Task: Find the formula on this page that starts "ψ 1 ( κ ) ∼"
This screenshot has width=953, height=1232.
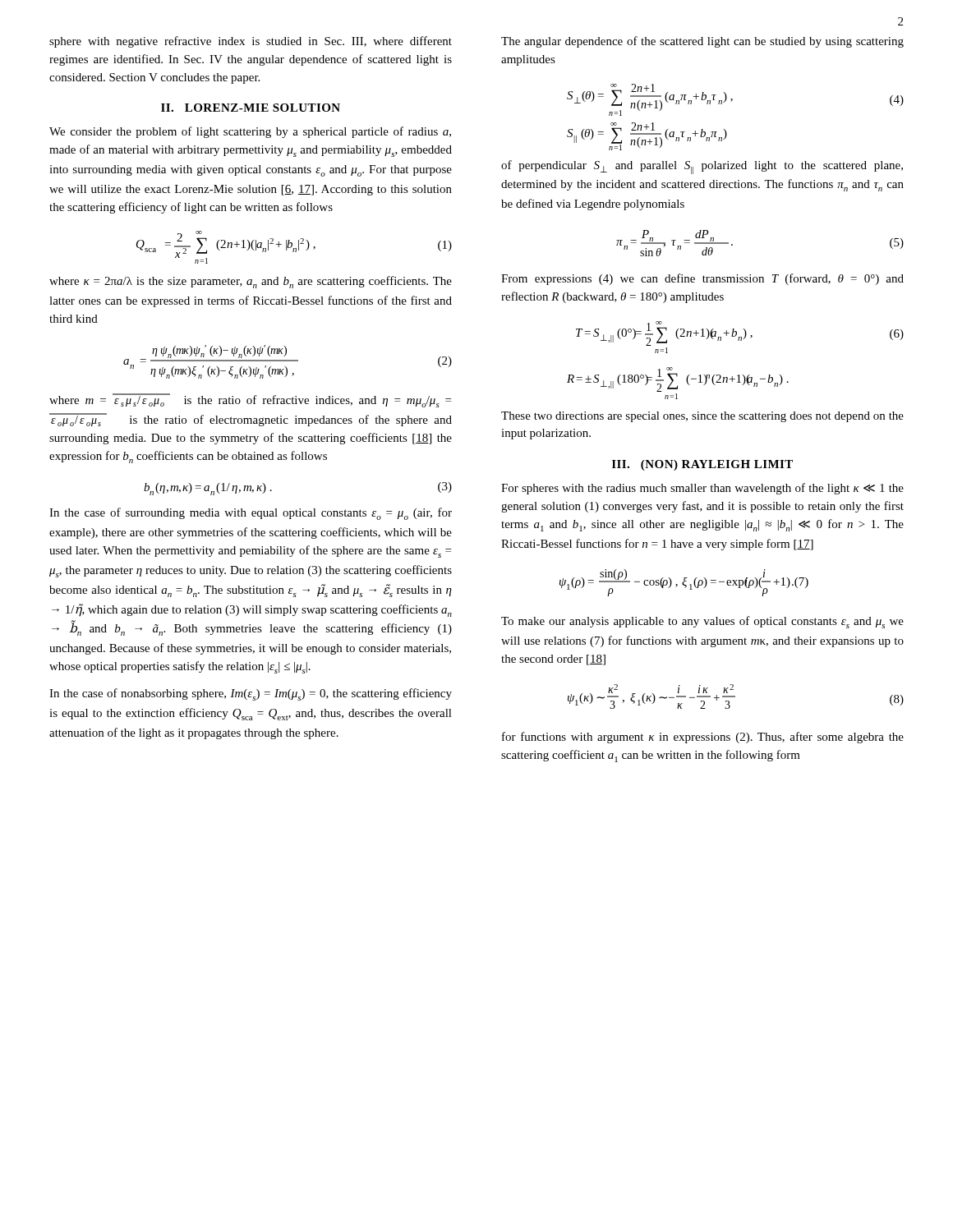Action: 733,699
